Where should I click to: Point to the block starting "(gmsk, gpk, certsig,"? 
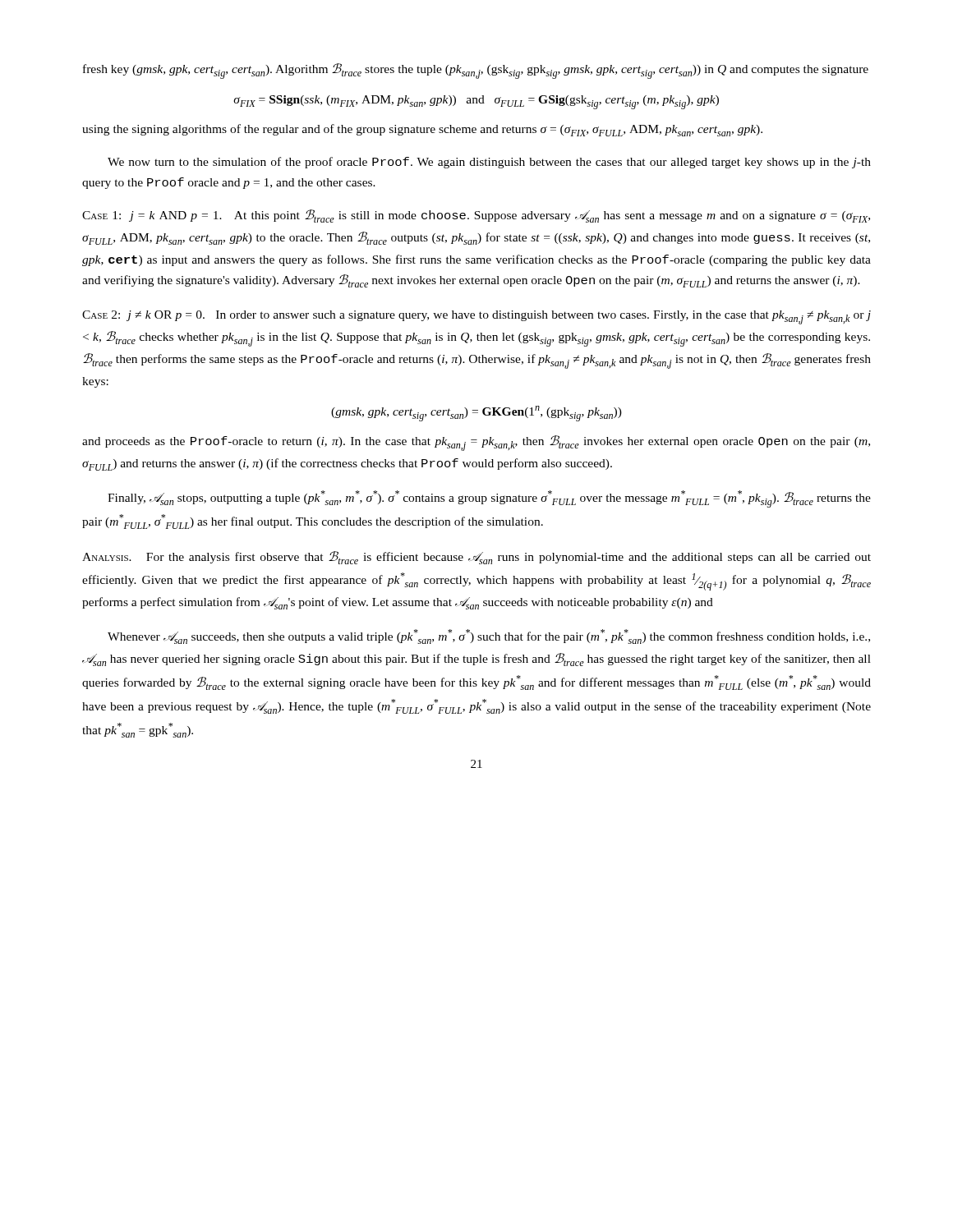tap(476, 412)
